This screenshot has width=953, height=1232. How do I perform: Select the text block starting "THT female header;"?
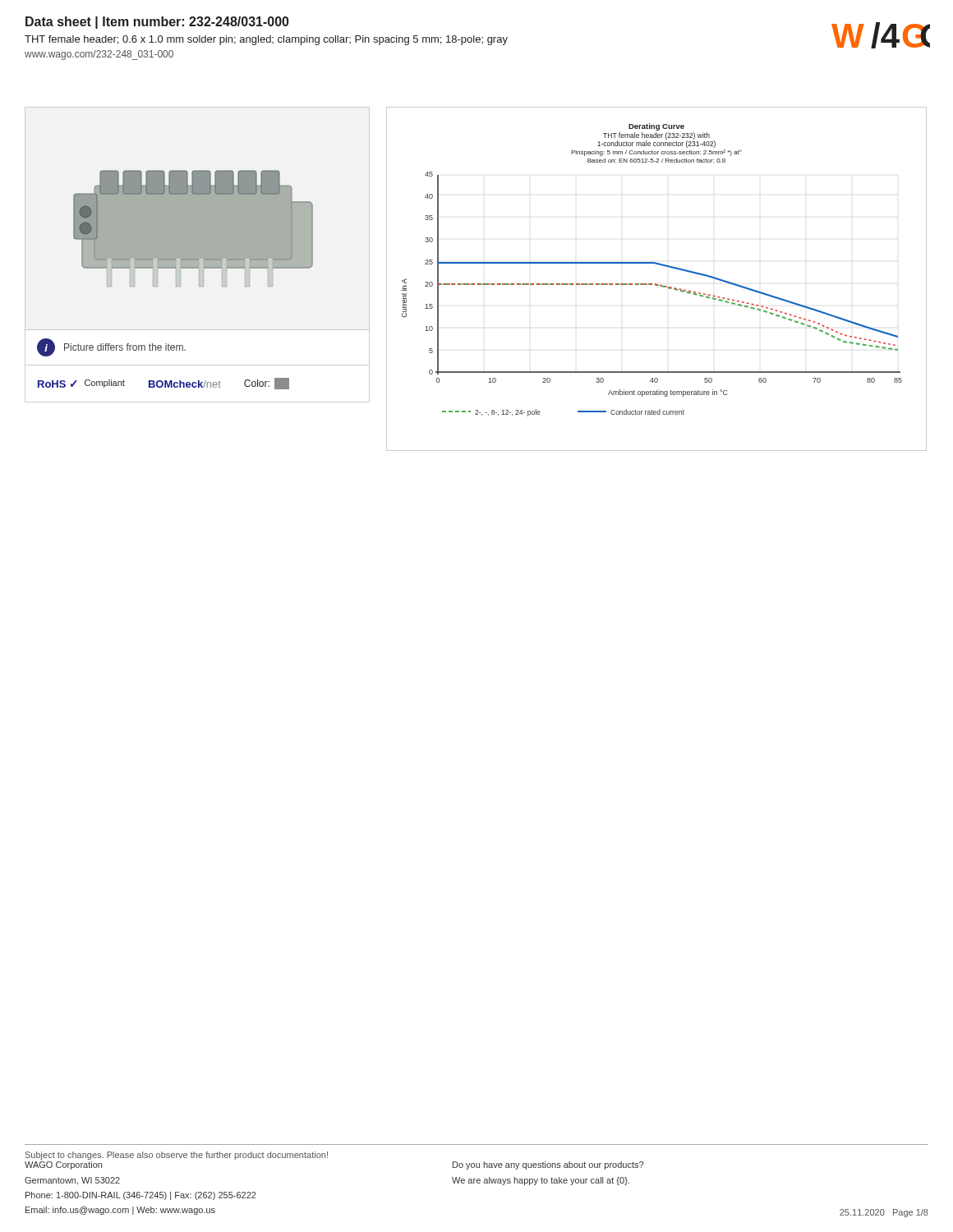point(266,39)
